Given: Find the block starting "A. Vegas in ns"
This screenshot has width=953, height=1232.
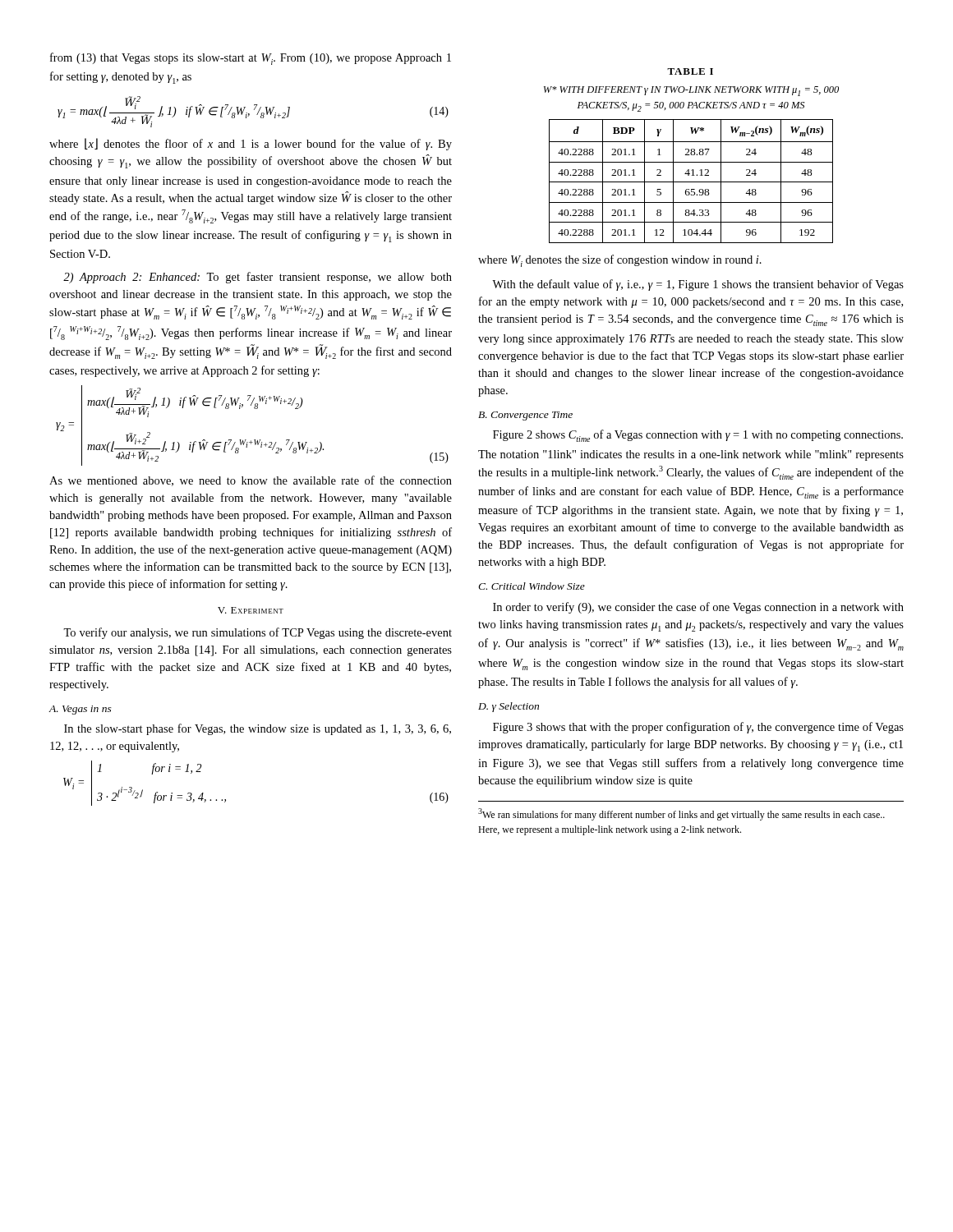Looking at the screenshot, I should point(80,708).
